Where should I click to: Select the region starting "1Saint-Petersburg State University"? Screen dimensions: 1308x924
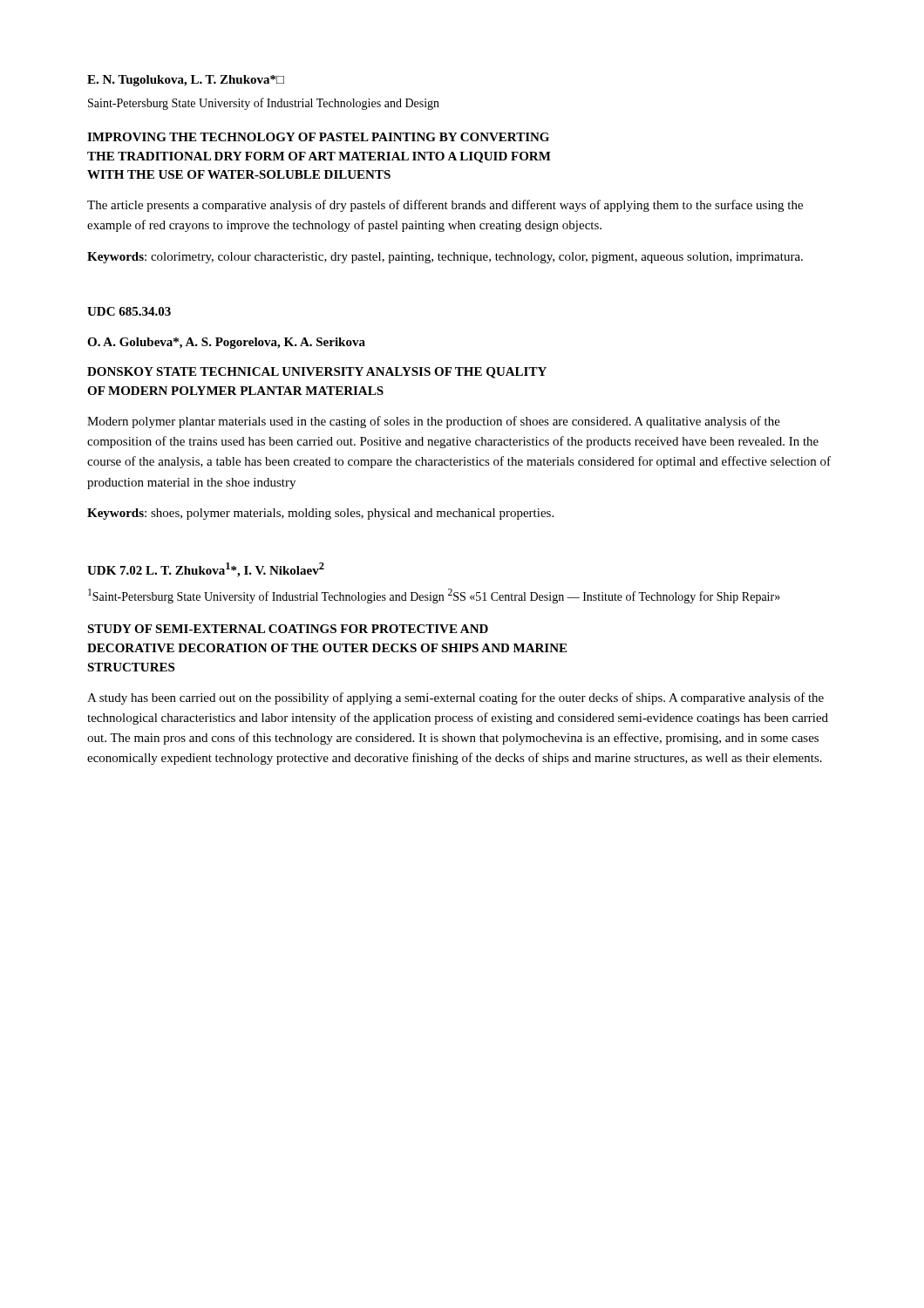click(x=434, y=595)
